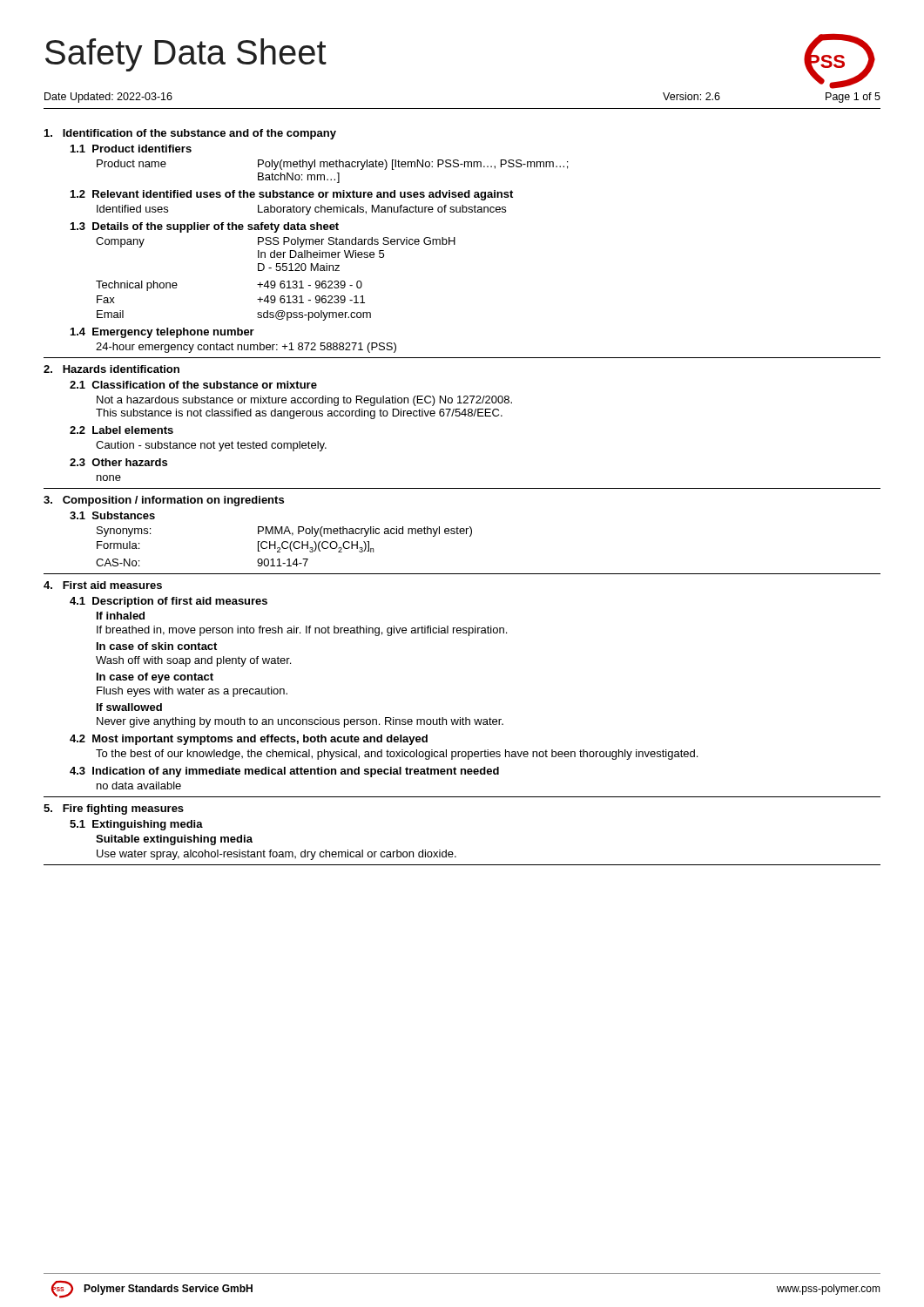Select the section header containing "2.2 Label elements"
The width and height of the screenshot is (924, 1307).
click(122, 430)
